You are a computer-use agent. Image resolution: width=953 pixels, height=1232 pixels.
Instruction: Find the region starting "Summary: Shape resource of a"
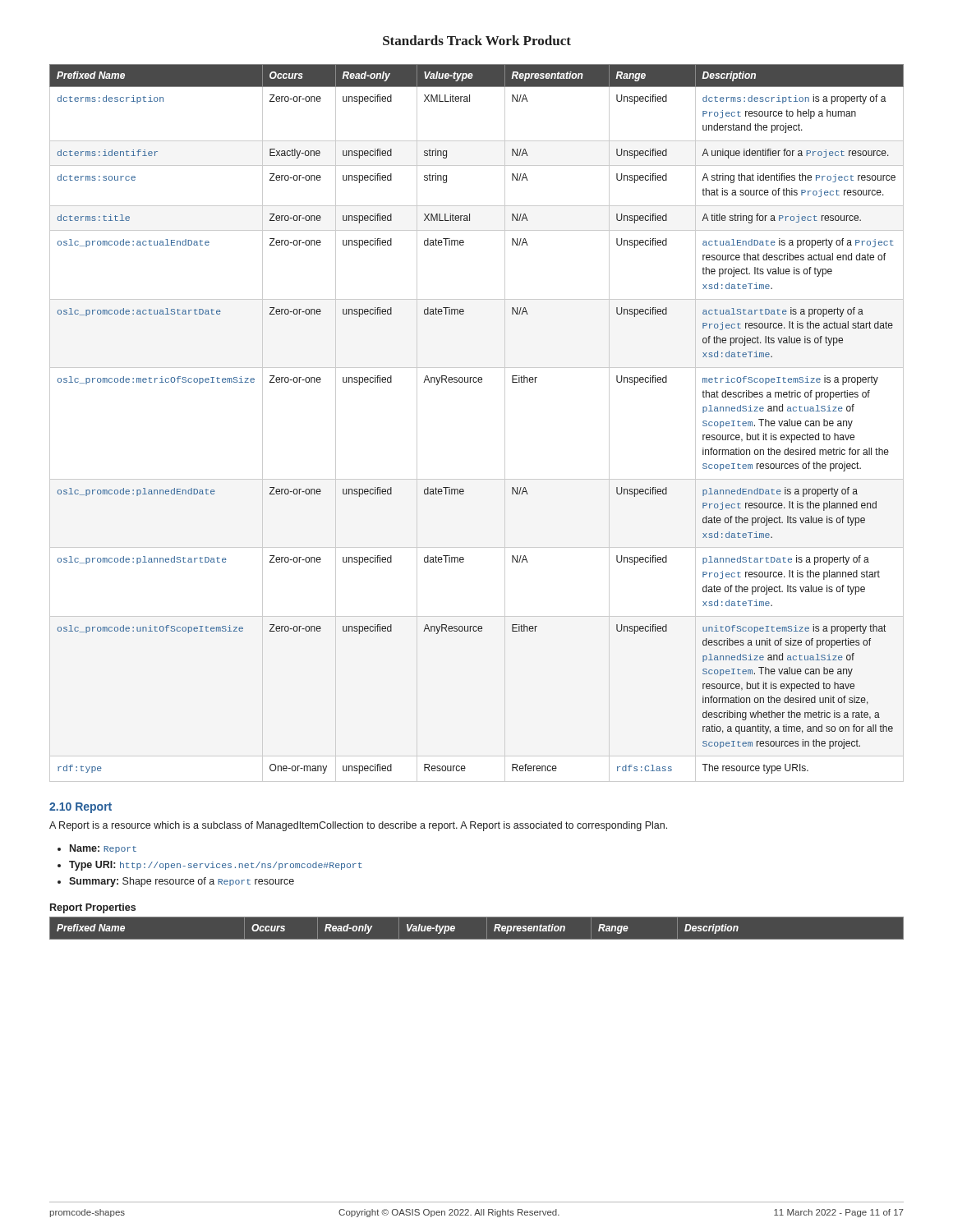pyautogui.click(x=182, y=882)
